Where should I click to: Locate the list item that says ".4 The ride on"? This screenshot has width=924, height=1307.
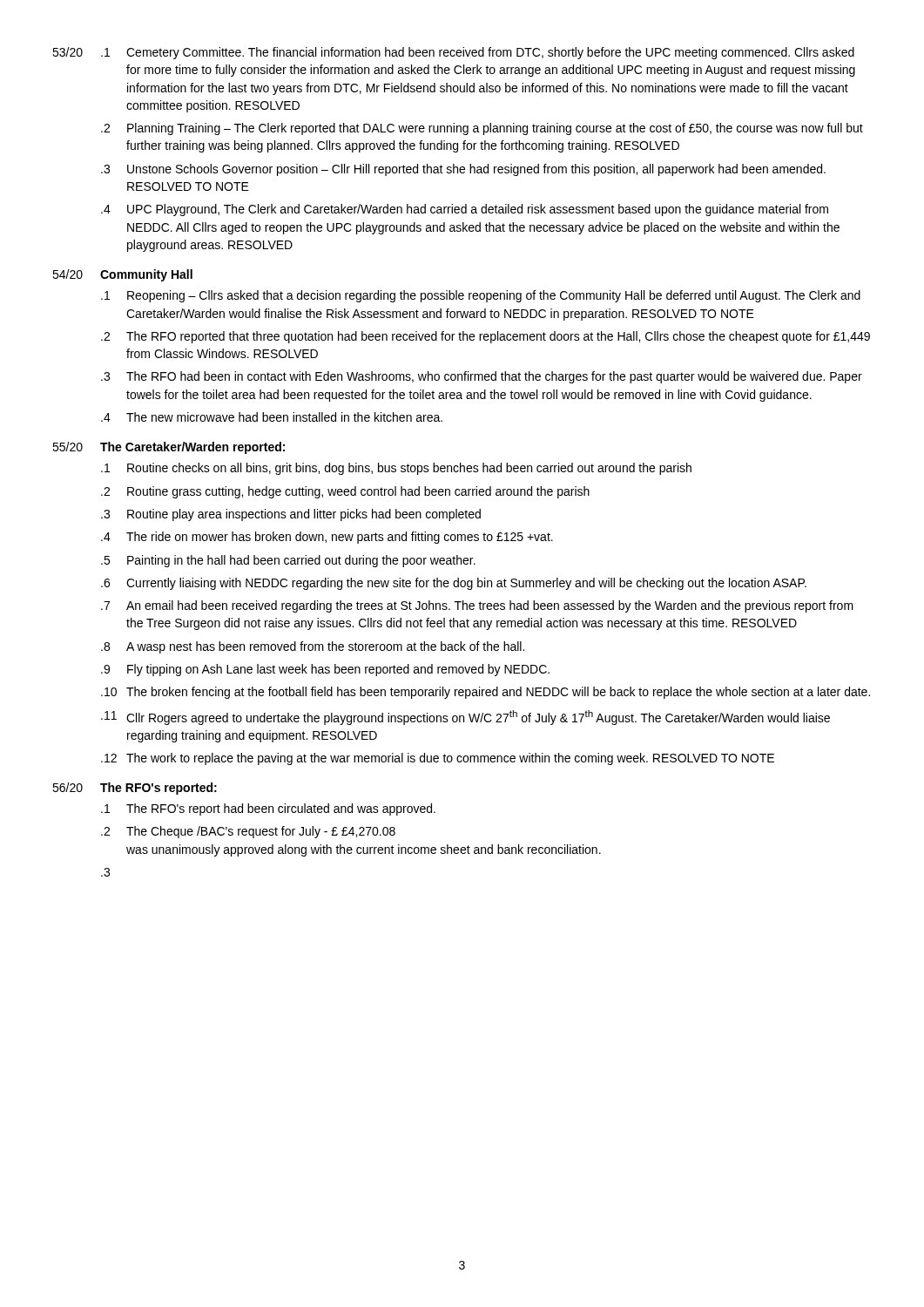coord(462,537)
